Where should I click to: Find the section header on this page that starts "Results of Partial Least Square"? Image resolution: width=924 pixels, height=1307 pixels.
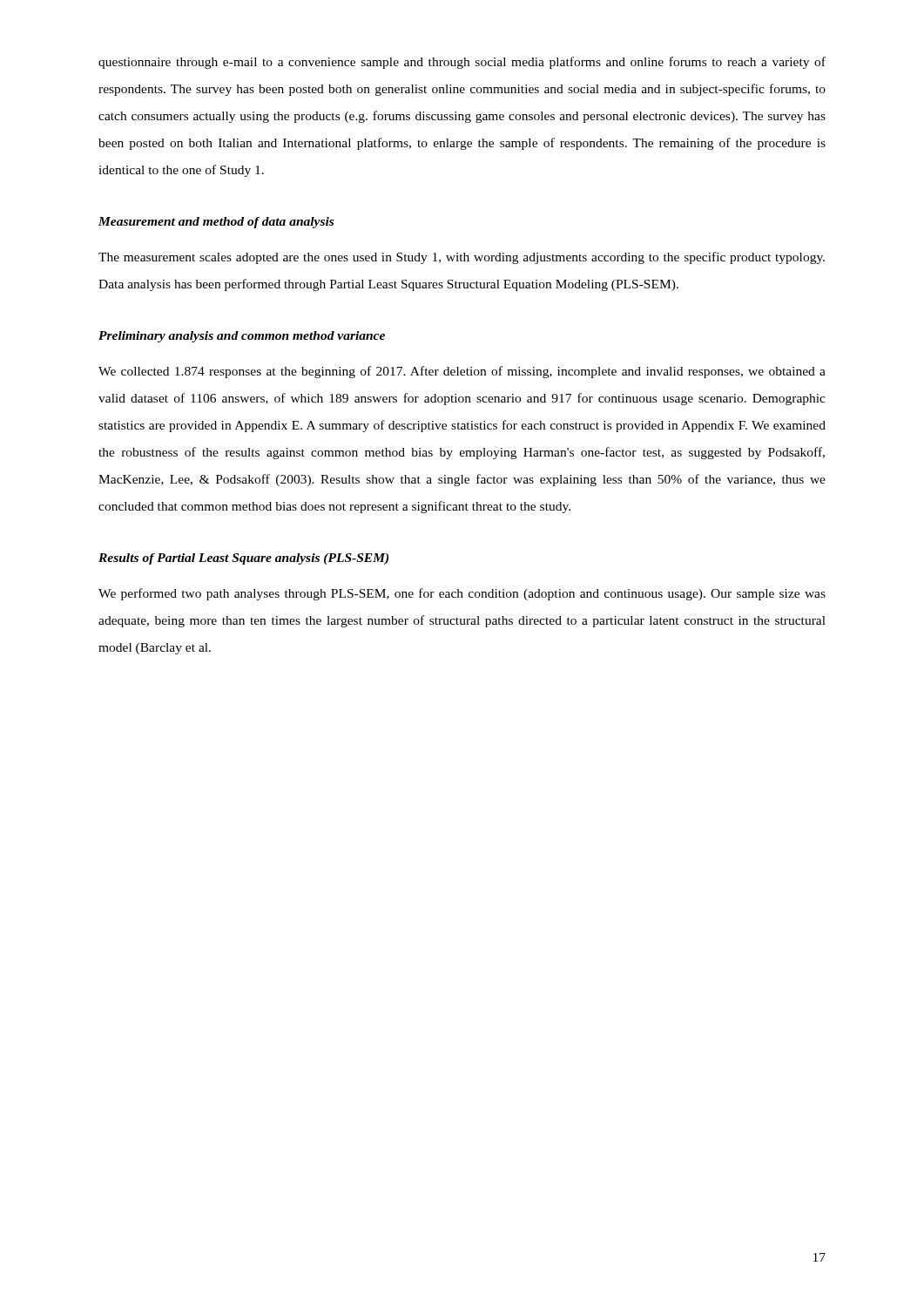click(x=244, y=557)
